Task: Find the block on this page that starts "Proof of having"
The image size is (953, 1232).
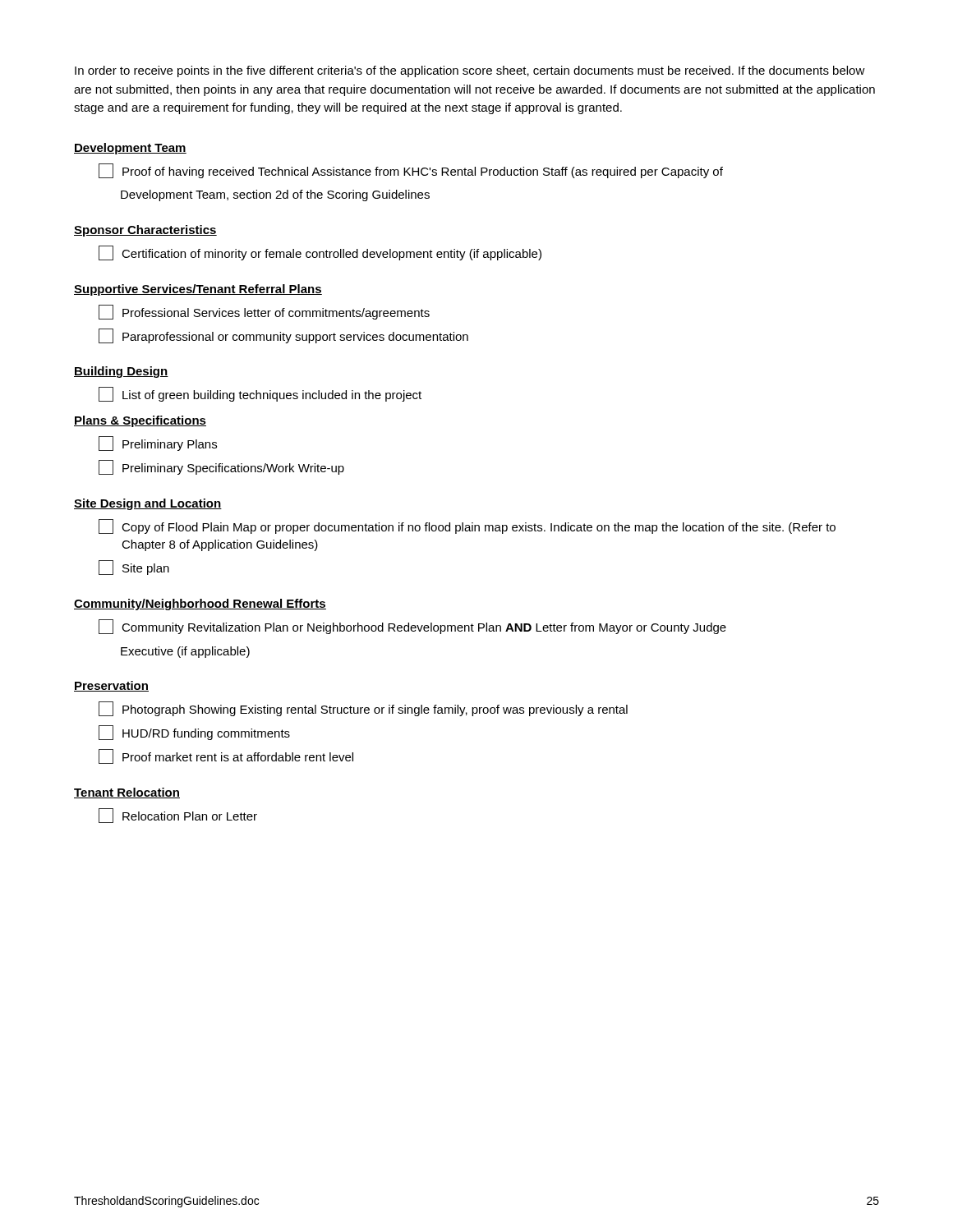Action: pos(489,183)
